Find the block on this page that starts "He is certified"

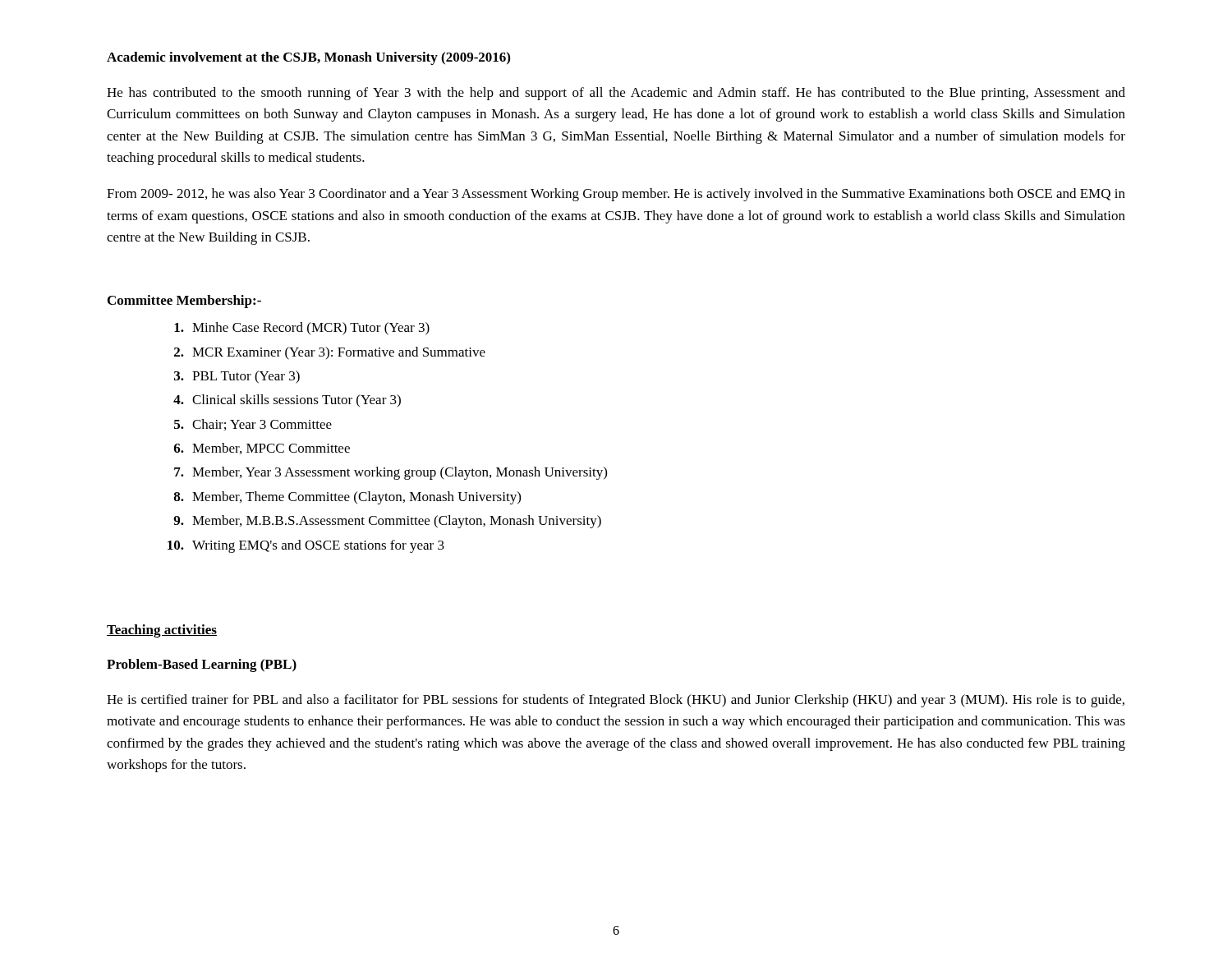[616, 732]
